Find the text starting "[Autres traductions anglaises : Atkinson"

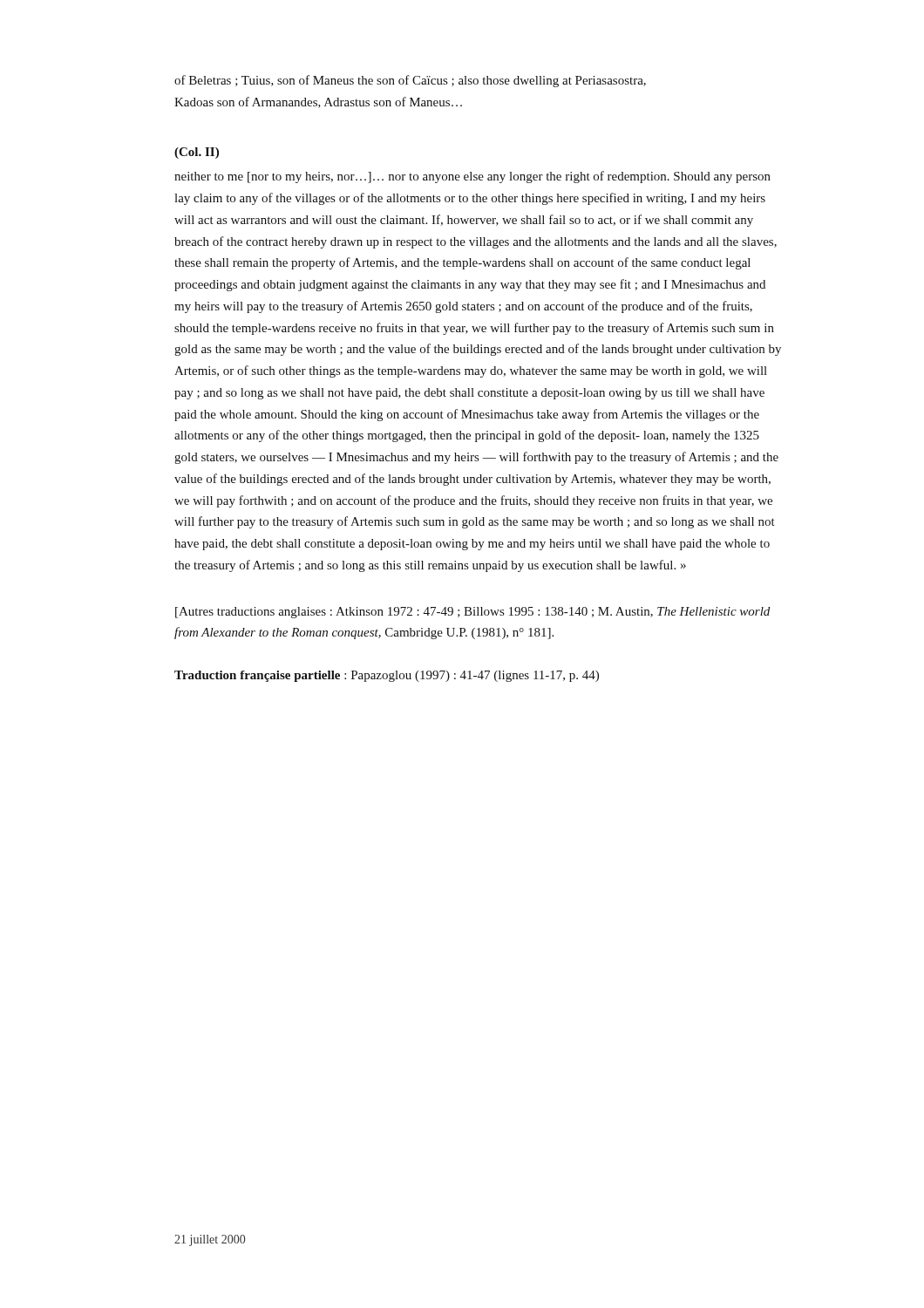click(472, 622)
